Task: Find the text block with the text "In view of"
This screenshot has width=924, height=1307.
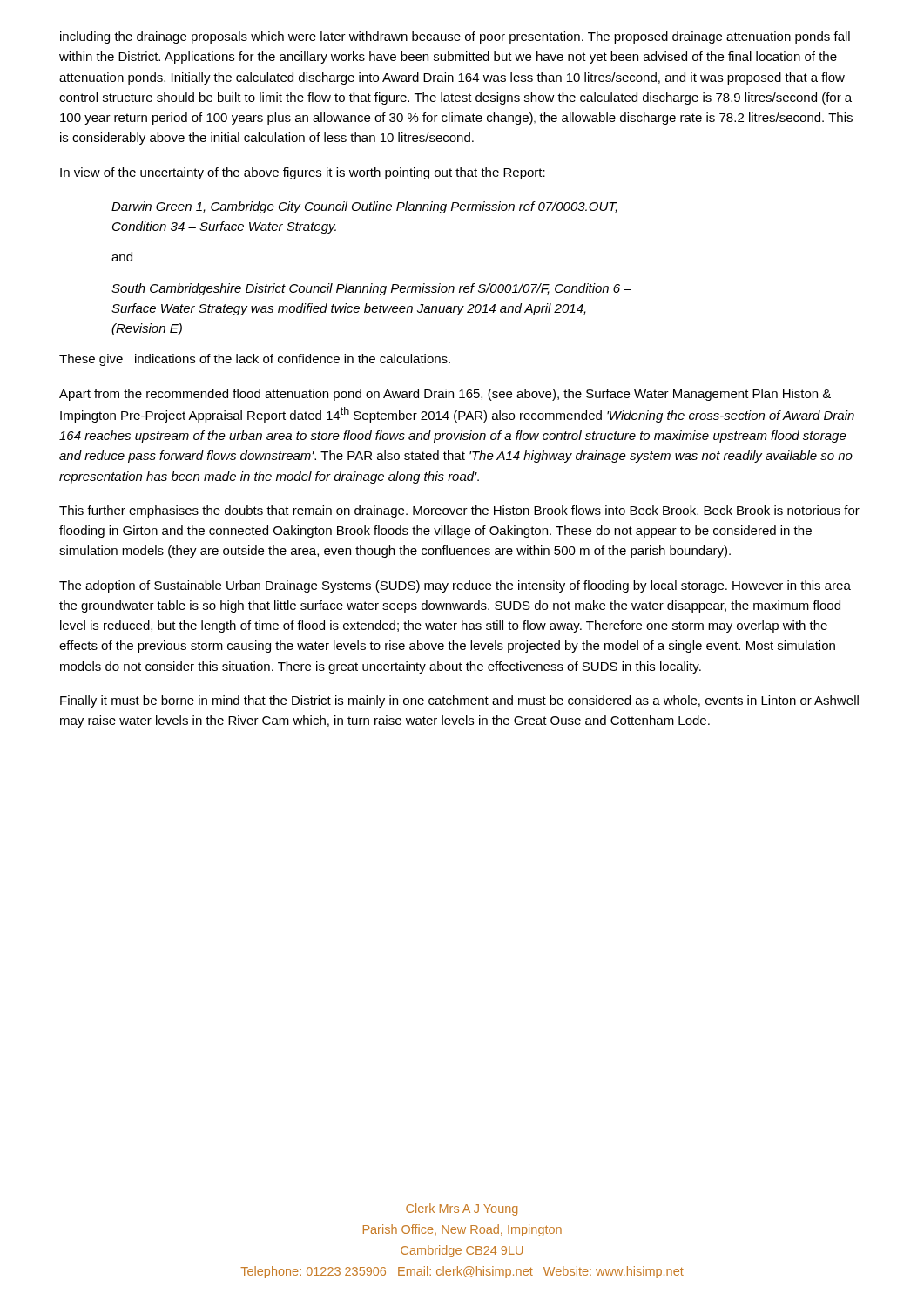Action: [x=302, y=172]
